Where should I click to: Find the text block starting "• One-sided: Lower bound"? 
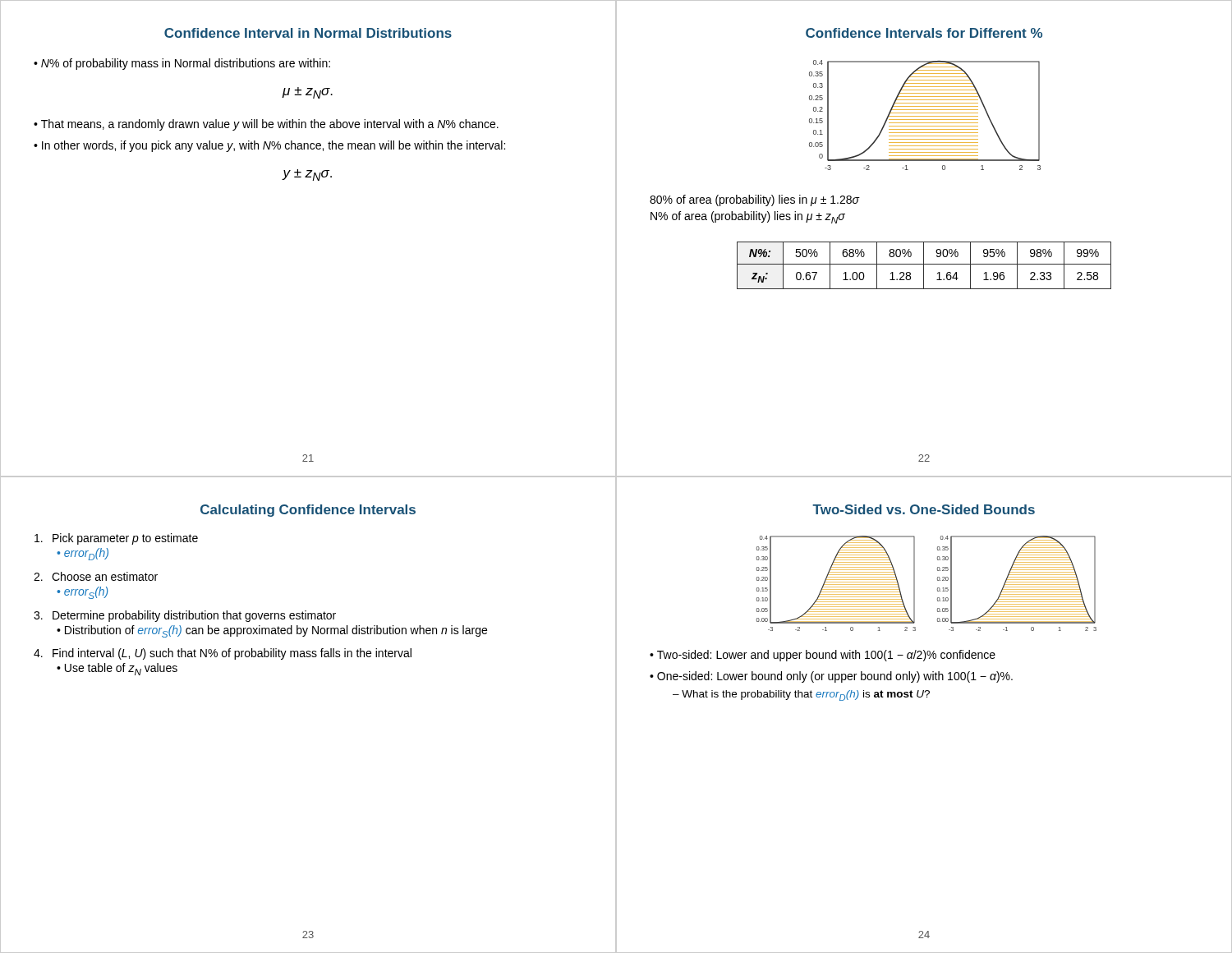(x=832, y=676)
